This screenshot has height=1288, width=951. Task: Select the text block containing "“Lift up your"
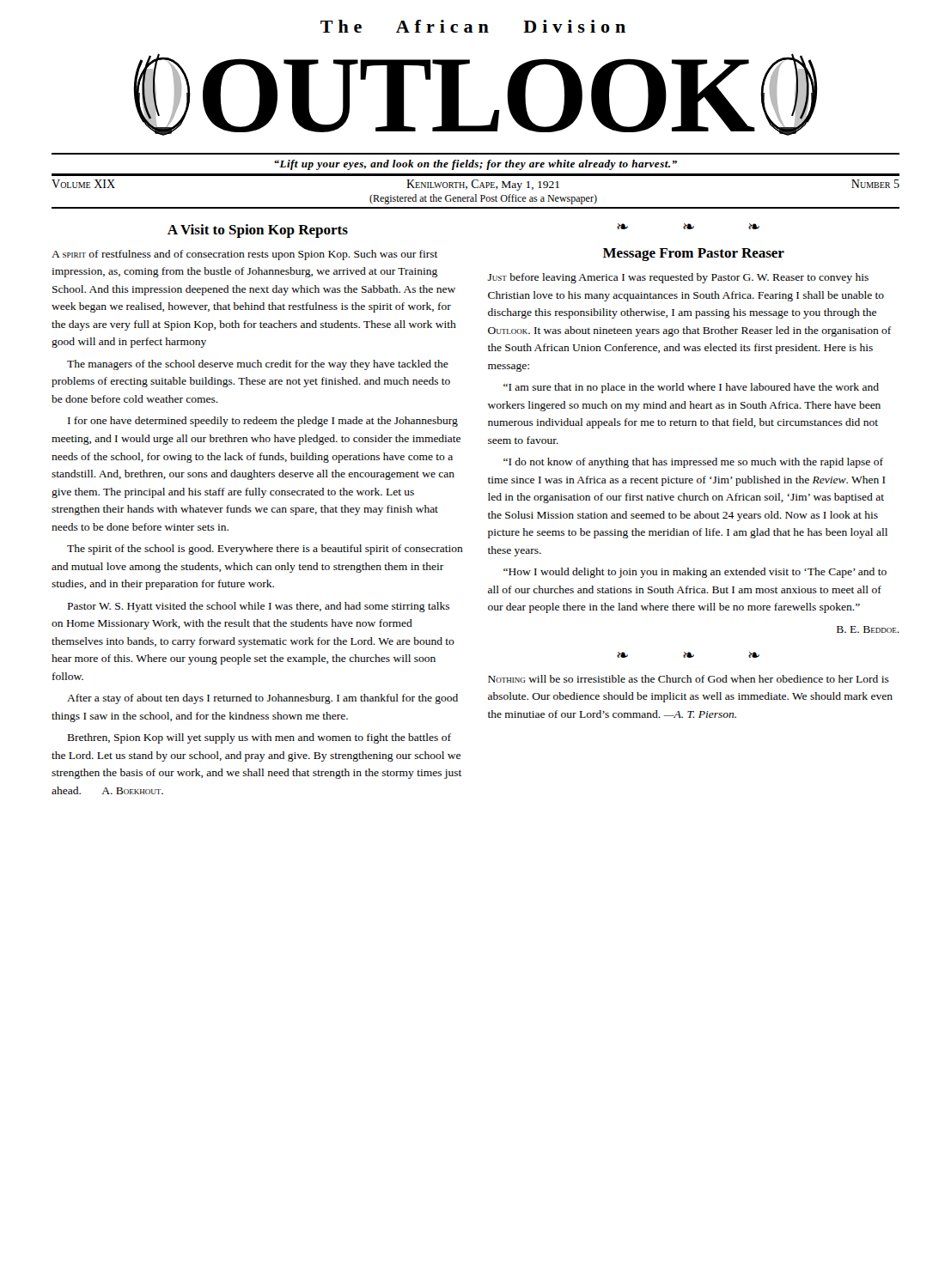click(476, 164)
